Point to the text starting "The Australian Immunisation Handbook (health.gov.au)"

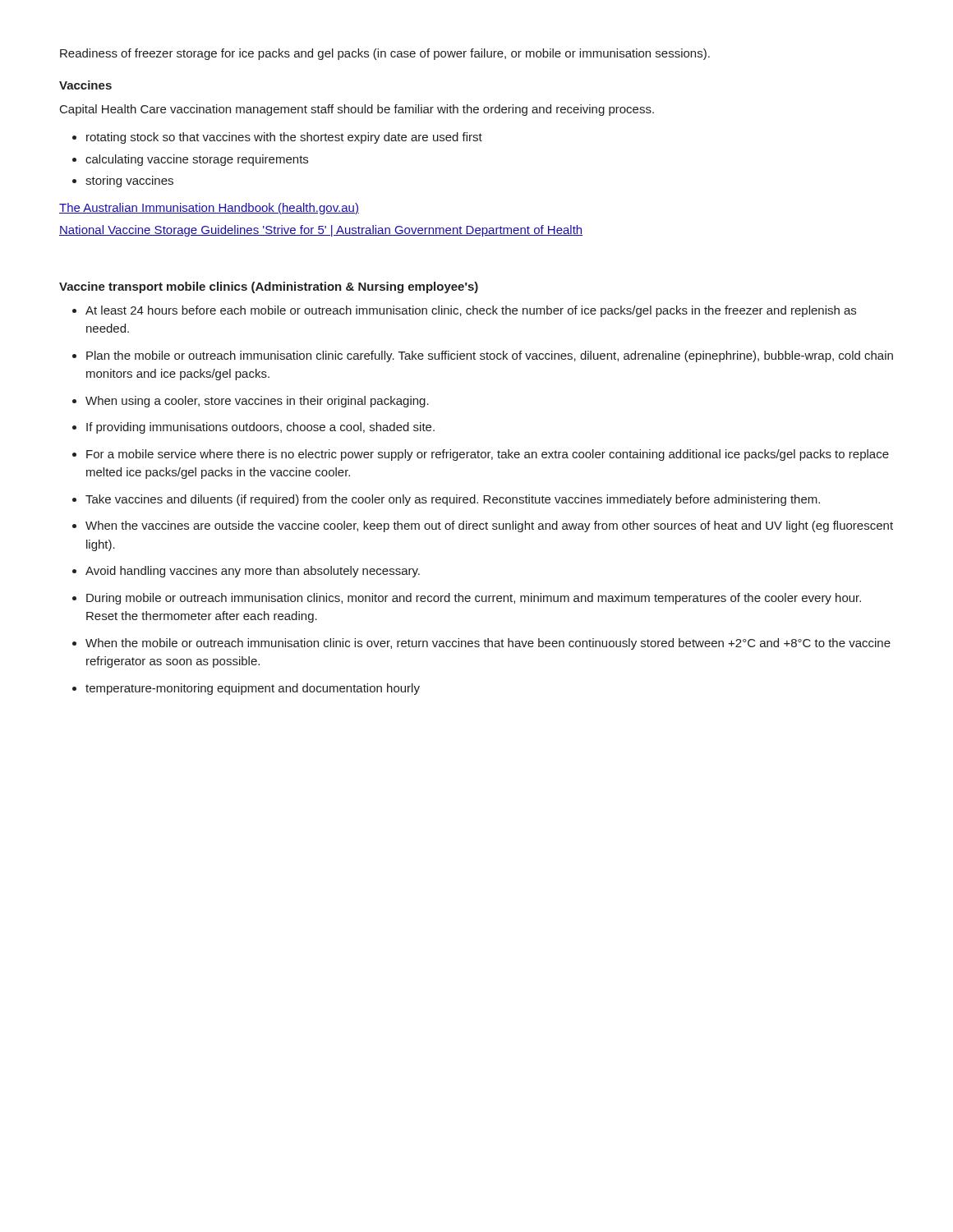pos(209,207)
